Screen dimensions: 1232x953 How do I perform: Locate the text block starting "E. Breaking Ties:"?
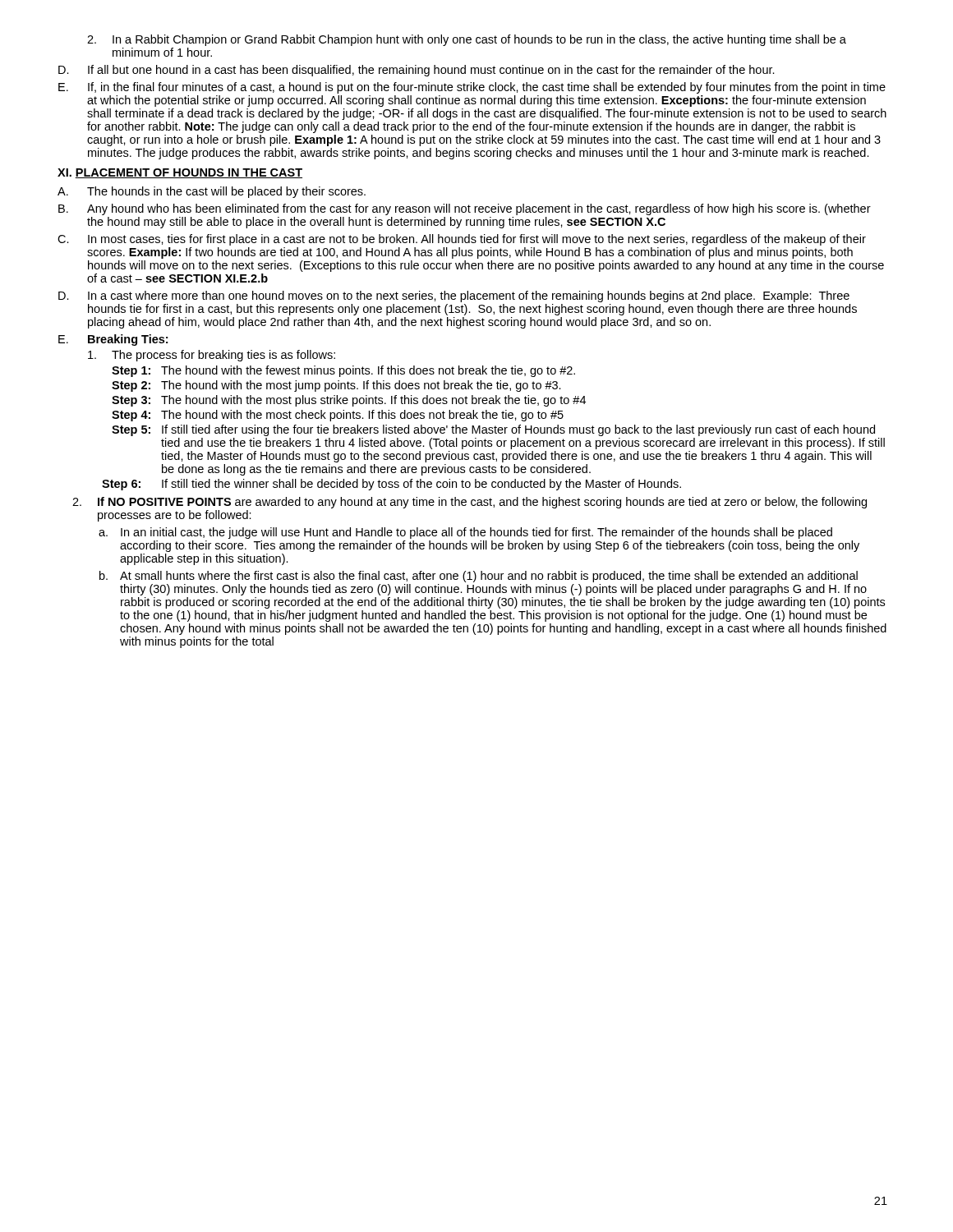click(113, 339)
